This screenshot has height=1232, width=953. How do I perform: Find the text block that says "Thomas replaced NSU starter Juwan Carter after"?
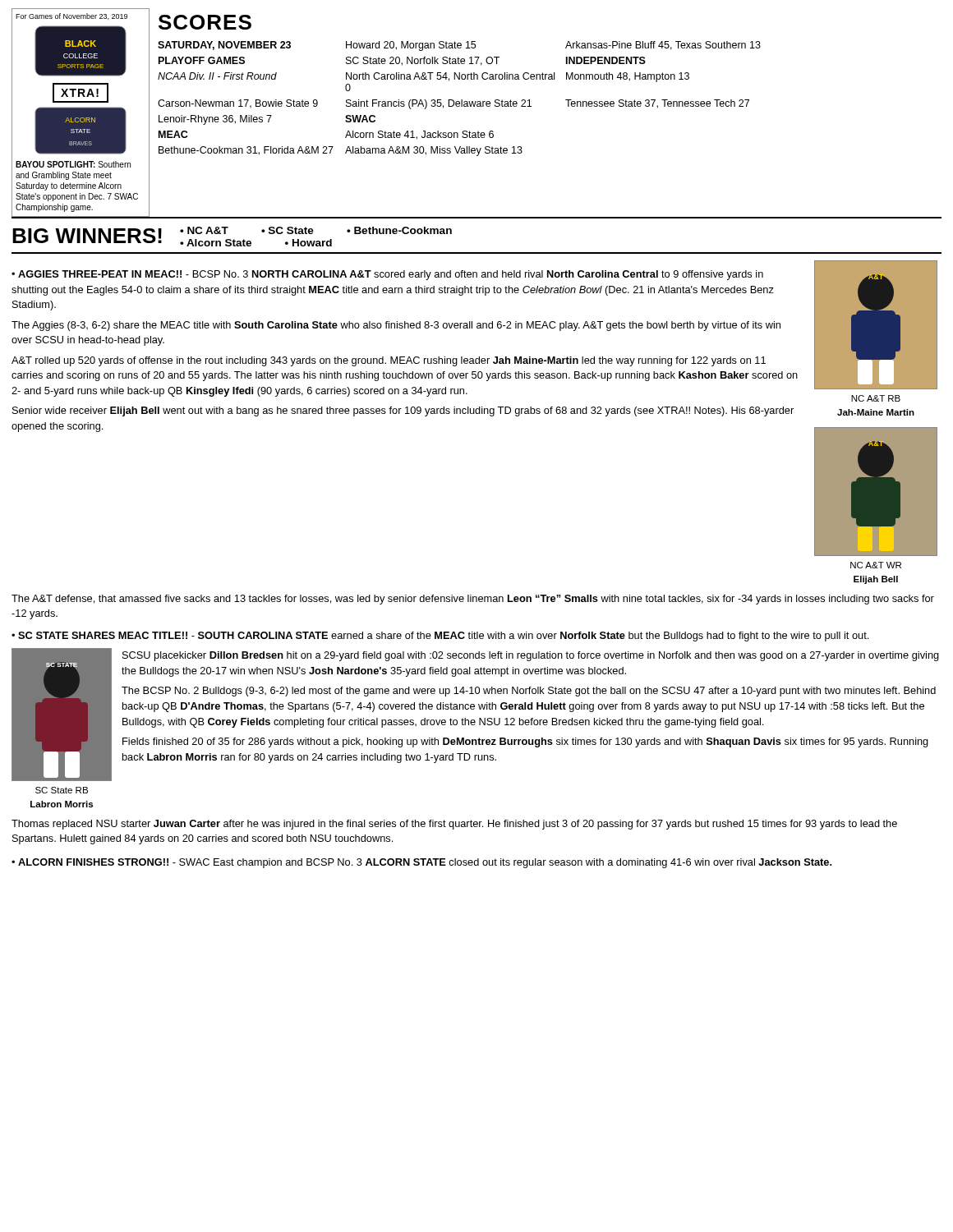coord(454,831)
